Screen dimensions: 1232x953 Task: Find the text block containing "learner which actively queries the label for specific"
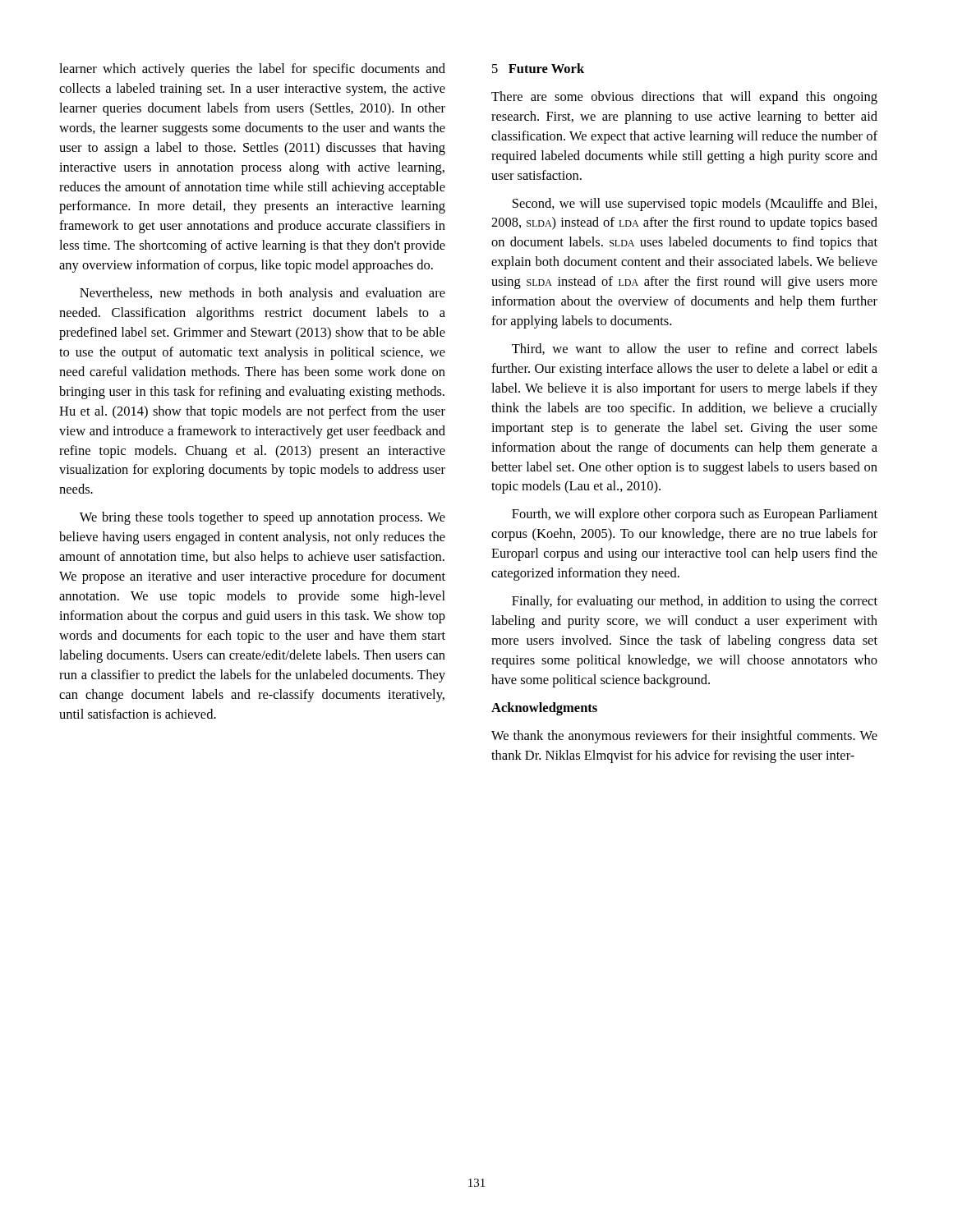click(x=252, y=167)
